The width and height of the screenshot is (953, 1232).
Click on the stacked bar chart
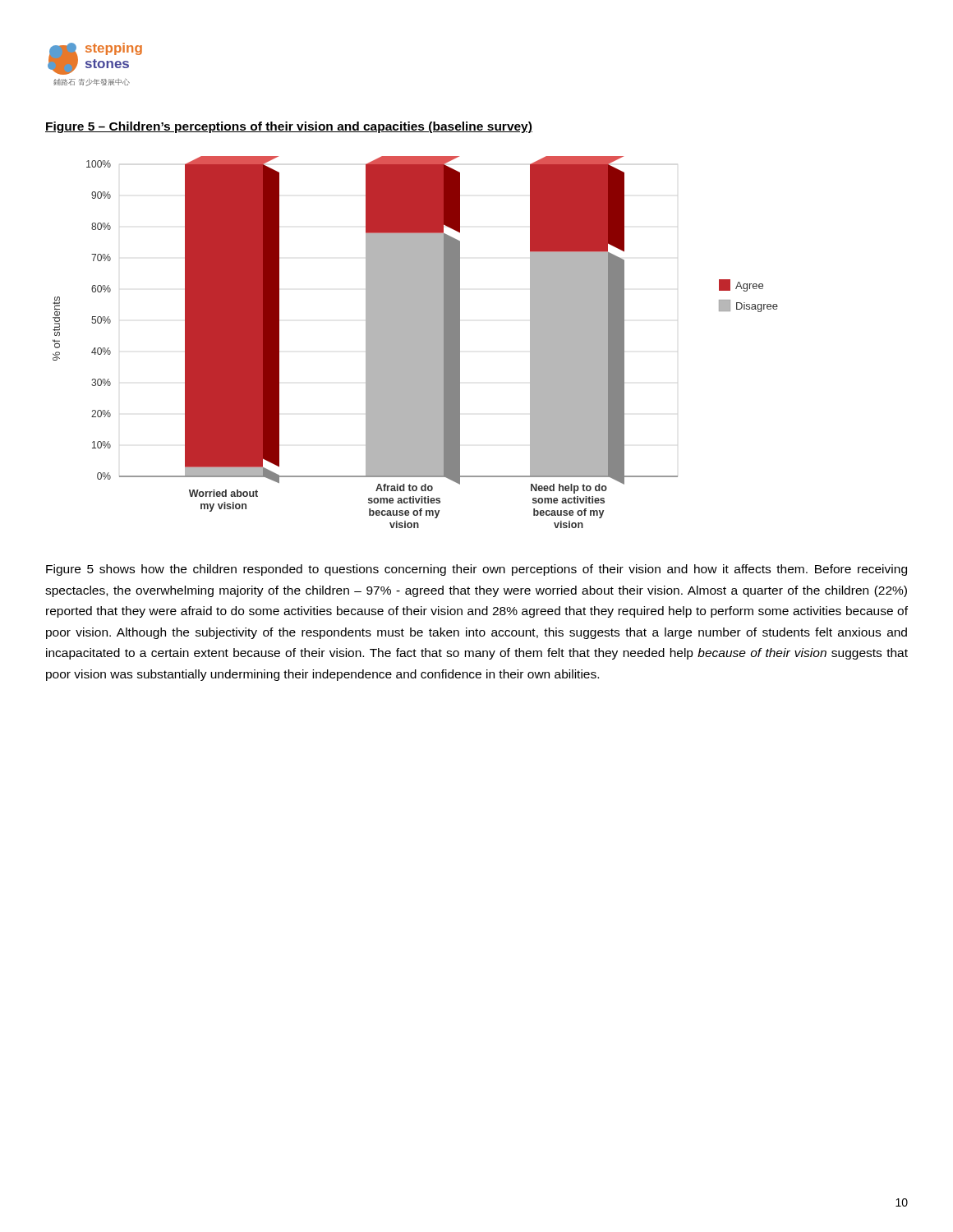tap(476, 350)
